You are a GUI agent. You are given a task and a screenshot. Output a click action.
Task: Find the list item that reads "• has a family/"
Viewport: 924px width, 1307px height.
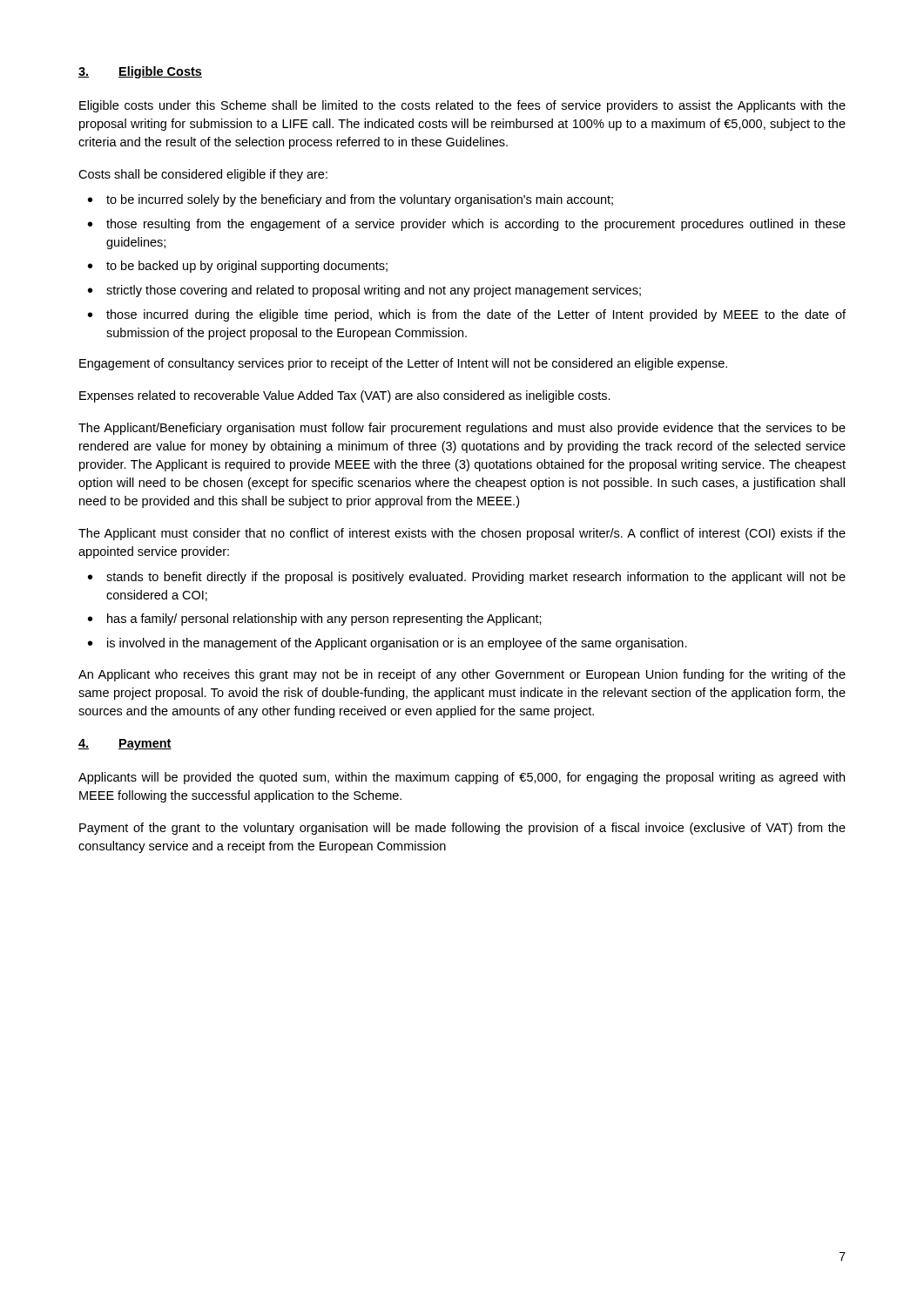[x=466, y=620]
